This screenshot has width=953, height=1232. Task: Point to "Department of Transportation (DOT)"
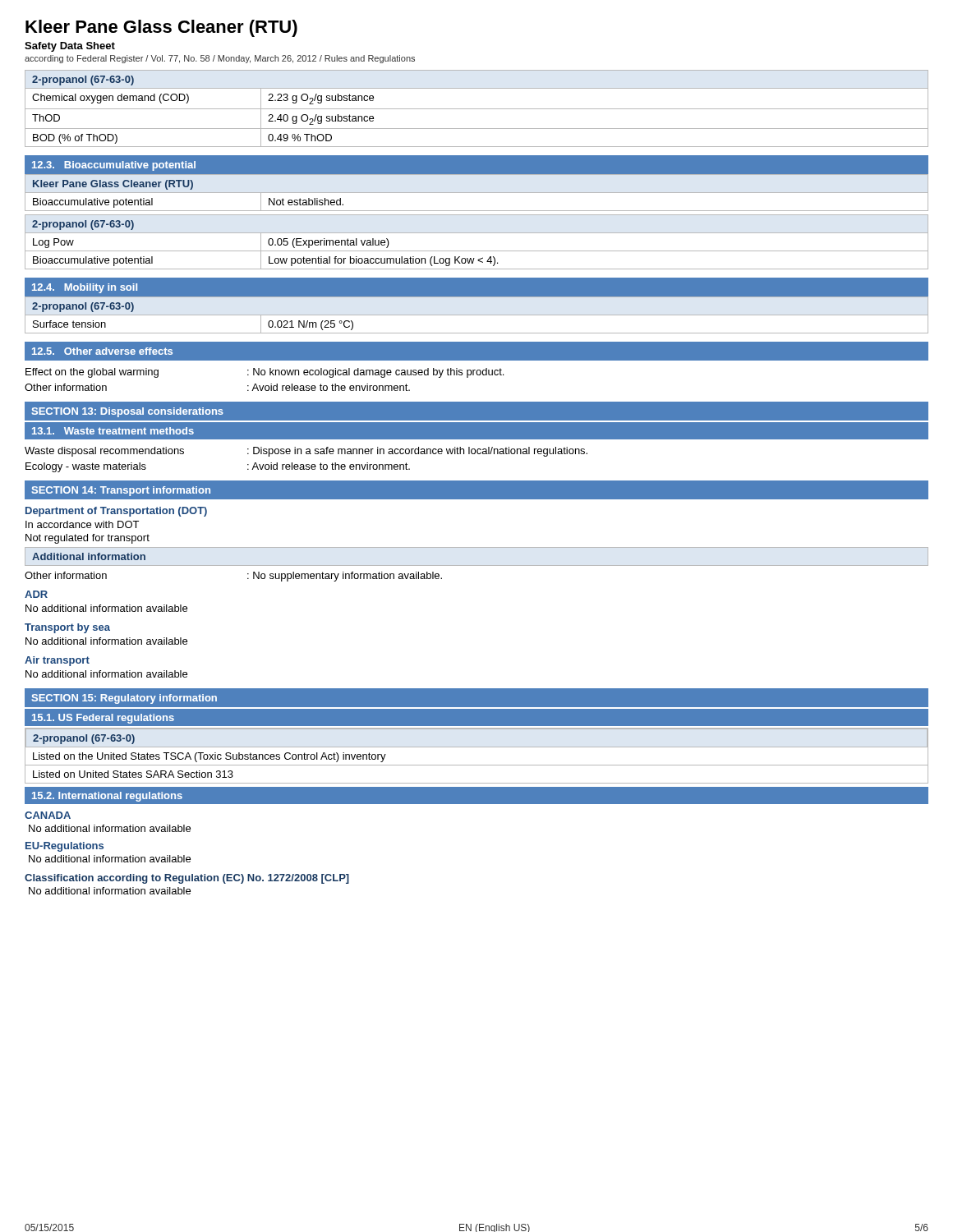pos(116,511)
